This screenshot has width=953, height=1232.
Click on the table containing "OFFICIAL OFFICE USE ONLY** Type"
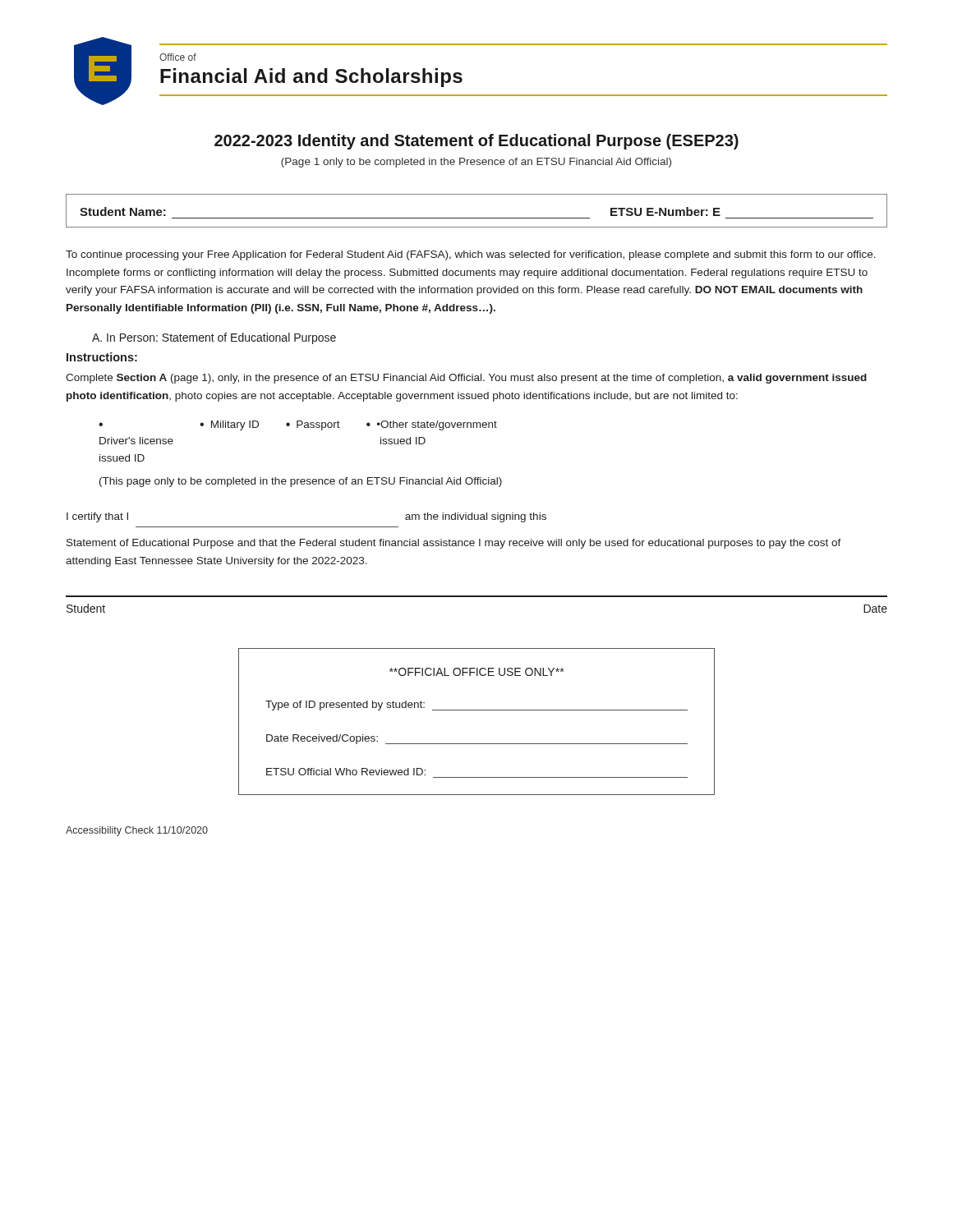(x=476, y=722)
